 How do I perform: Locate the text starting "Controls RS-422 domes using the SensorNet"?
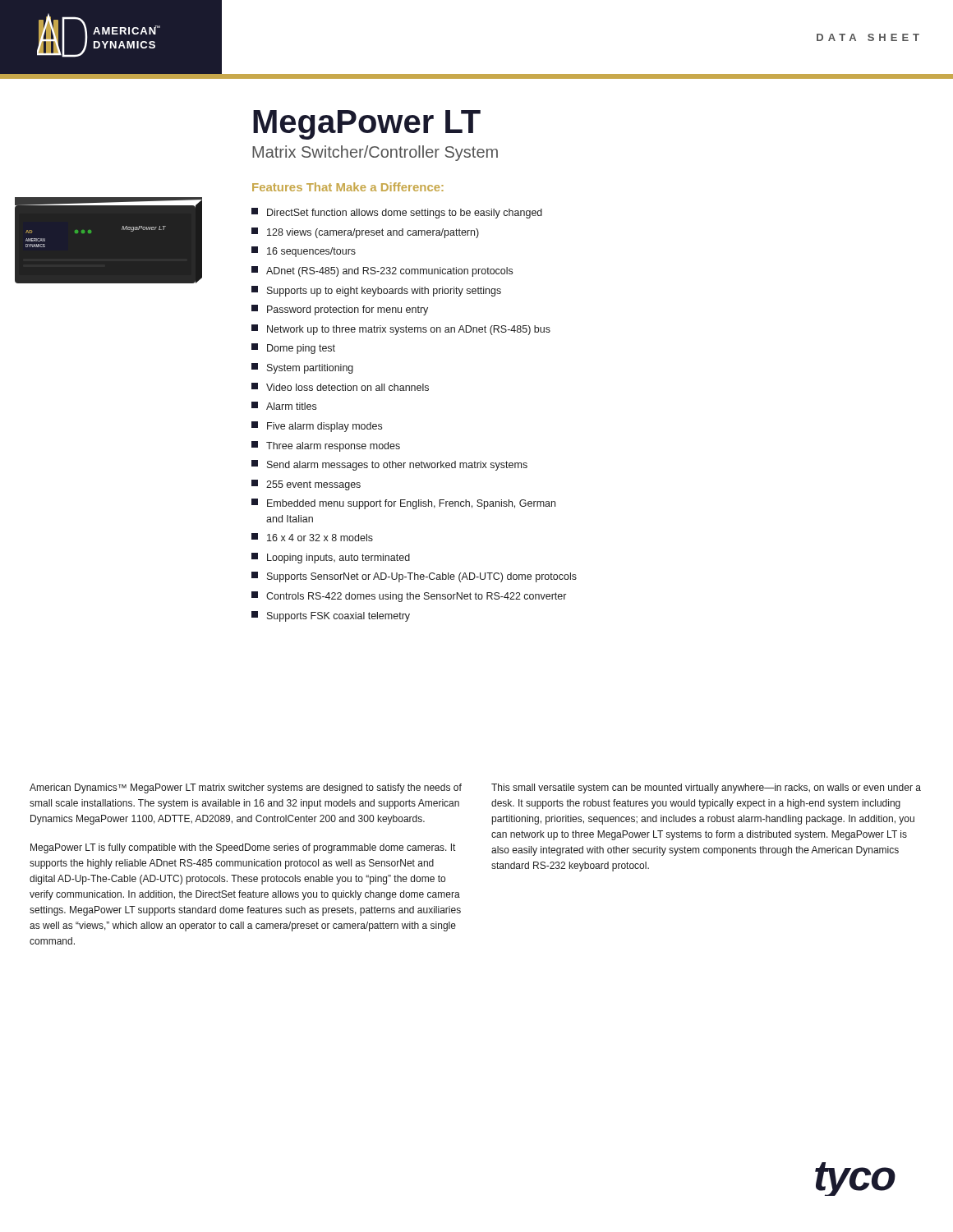(x=409, y=596)
